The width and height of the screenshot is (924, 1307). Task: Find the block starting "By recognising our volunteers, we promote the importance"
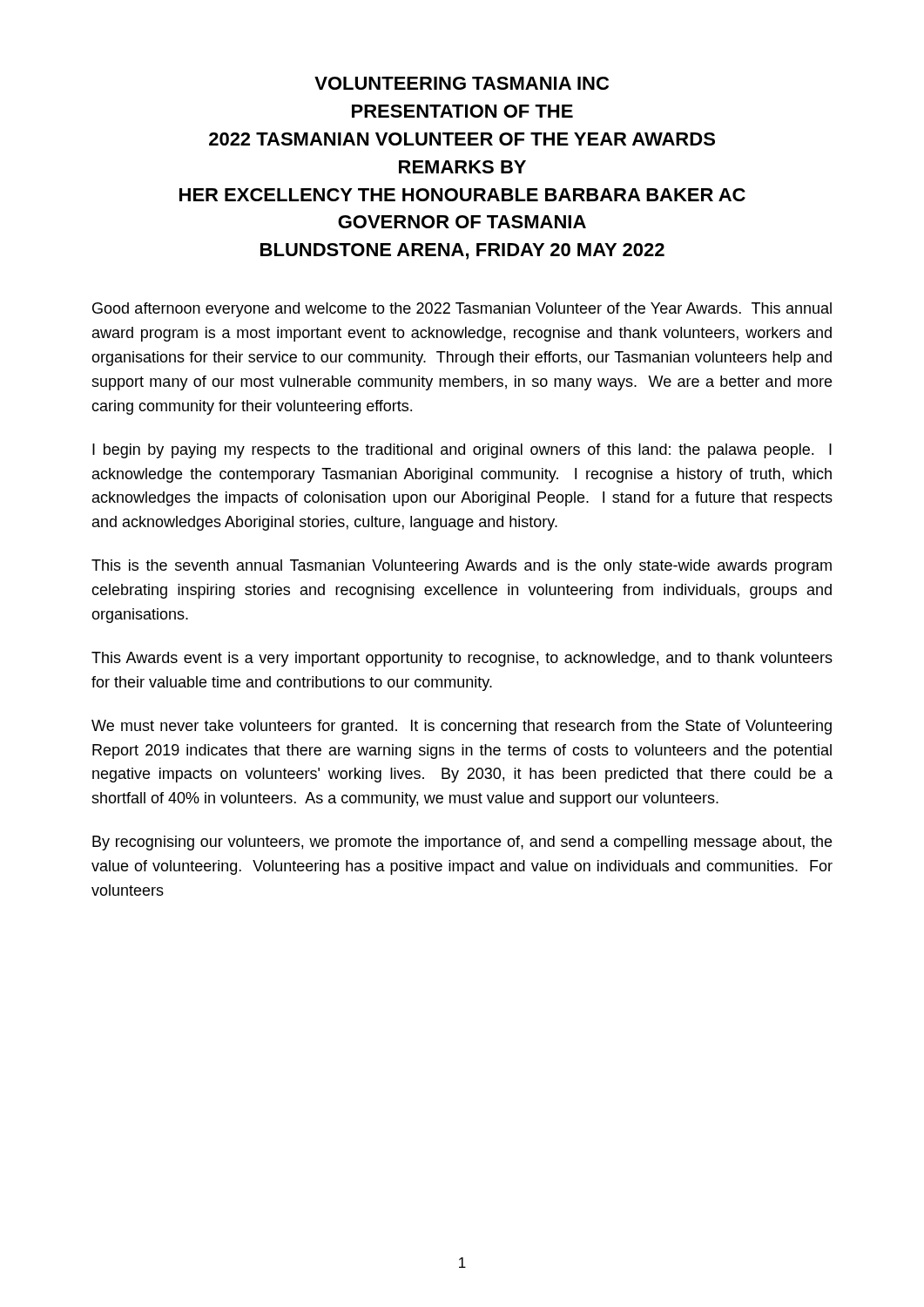tap(462, 866)
